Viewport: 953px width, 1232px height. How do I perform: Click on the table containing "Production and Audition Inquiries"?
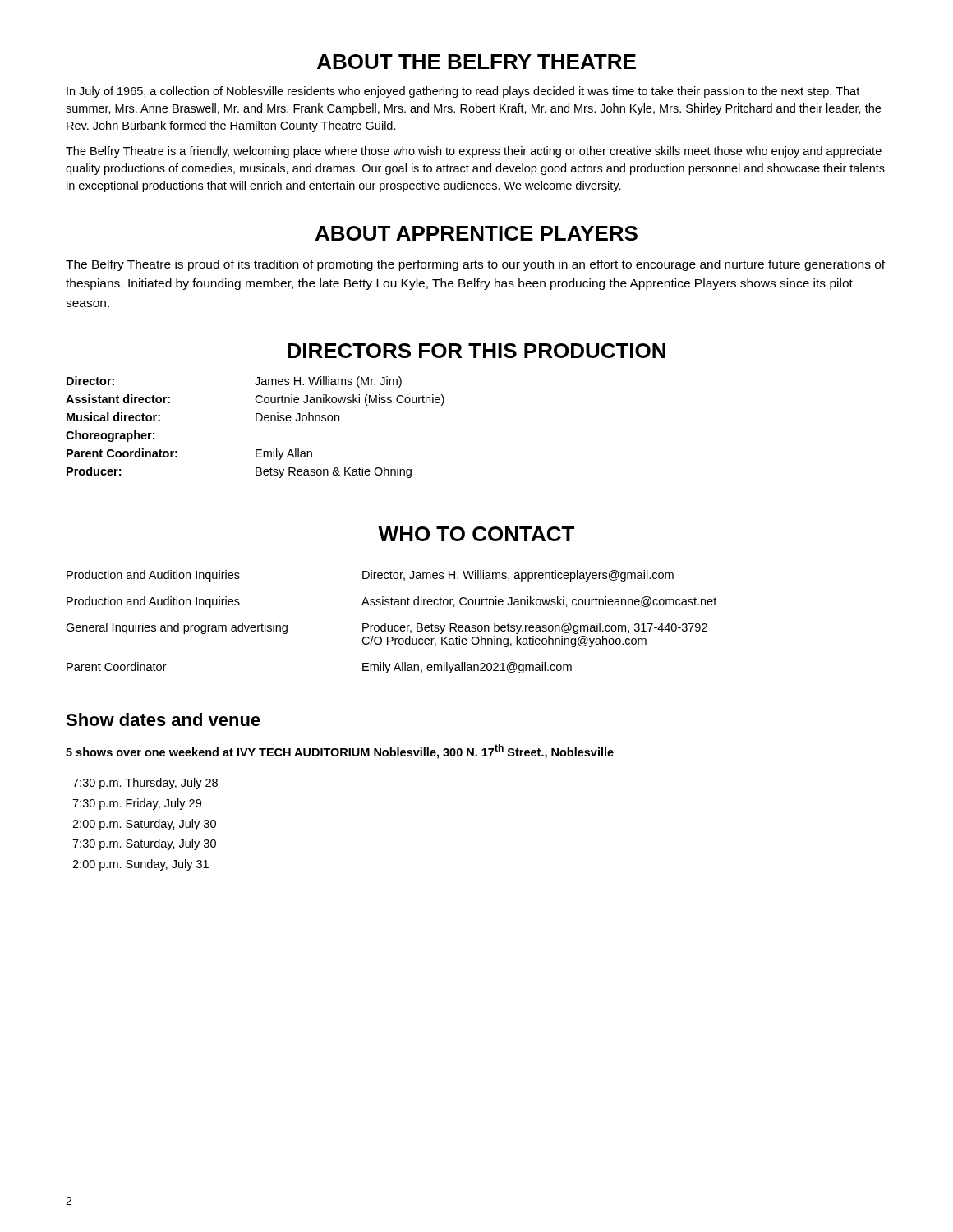coord(476,621)
